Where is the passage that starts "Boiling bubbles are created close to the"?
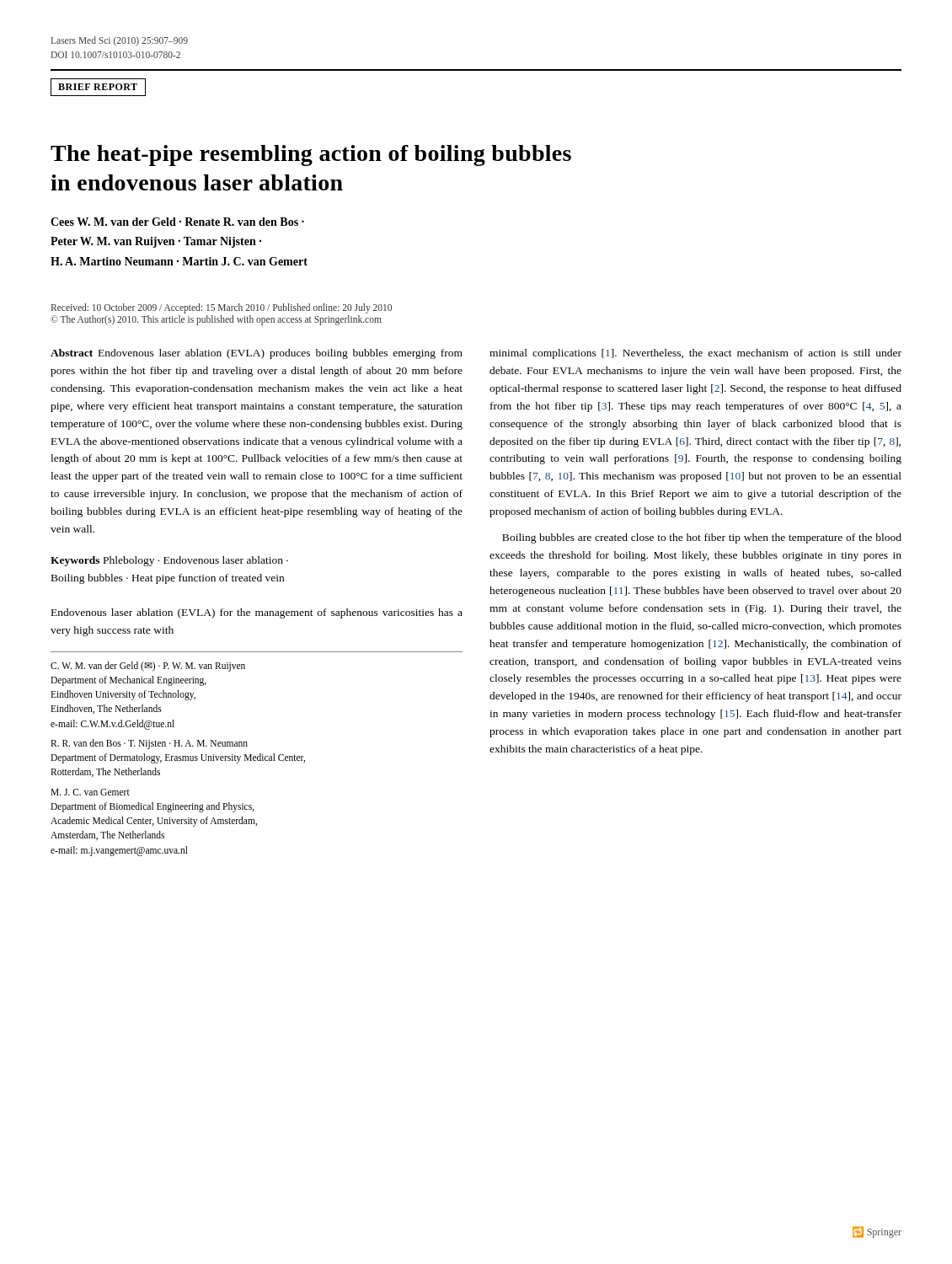This screenshot has width=952, height=1264. tap(695, 643)
